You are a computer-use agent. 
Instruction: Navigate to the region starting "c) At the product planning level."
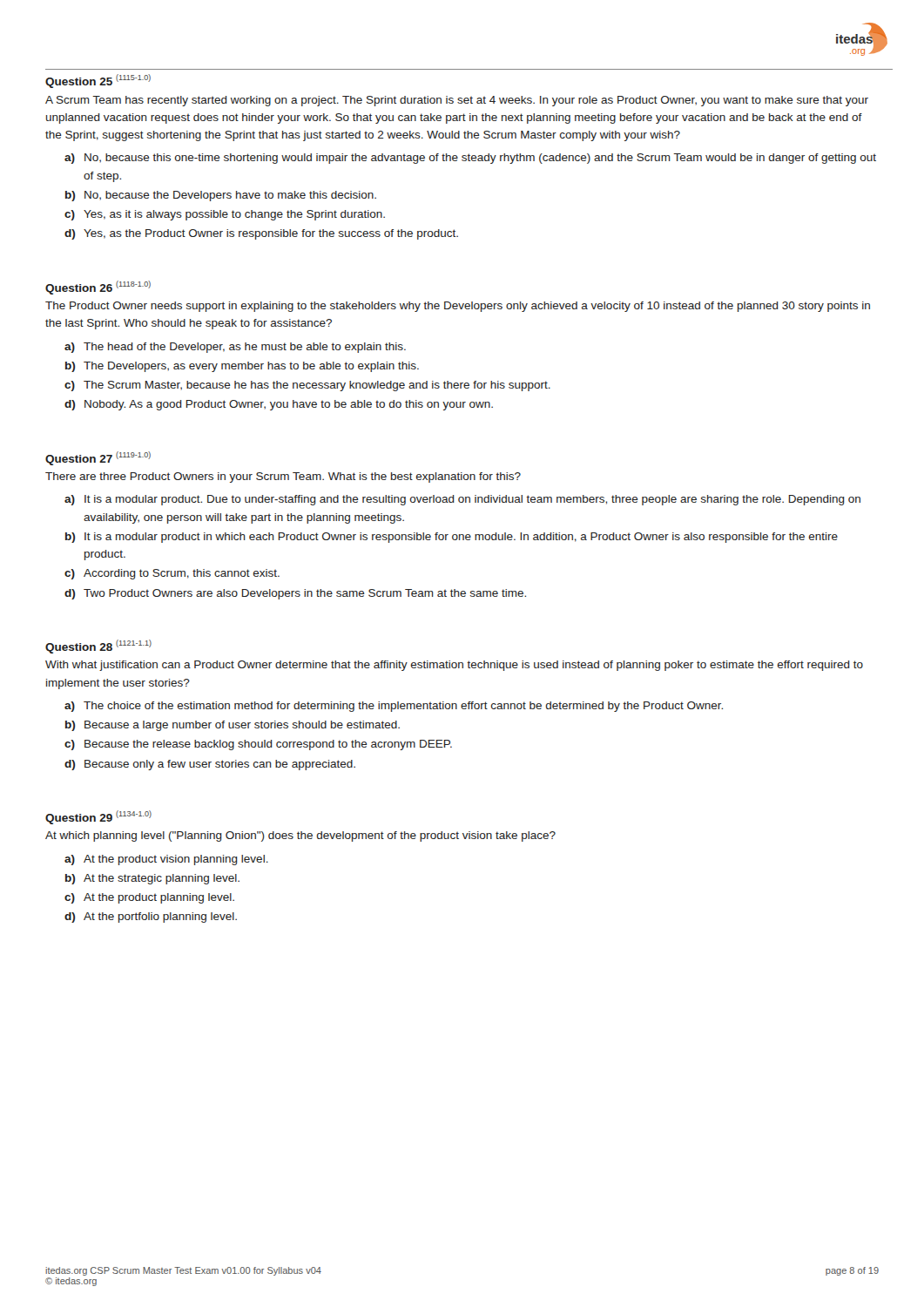click(149, 898)
